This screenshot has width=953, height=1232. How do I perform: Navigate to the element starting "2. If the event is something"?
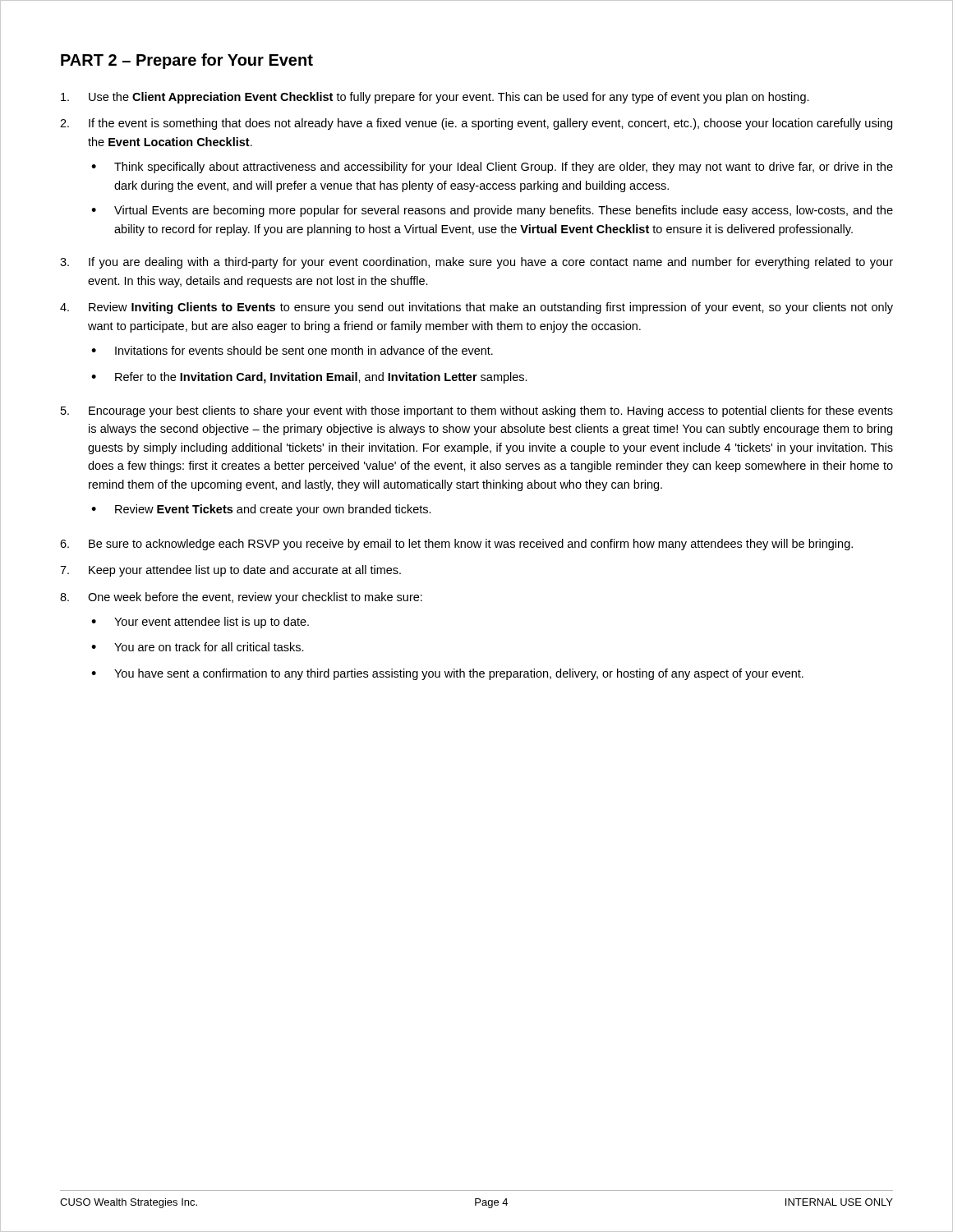click(476, 180)
